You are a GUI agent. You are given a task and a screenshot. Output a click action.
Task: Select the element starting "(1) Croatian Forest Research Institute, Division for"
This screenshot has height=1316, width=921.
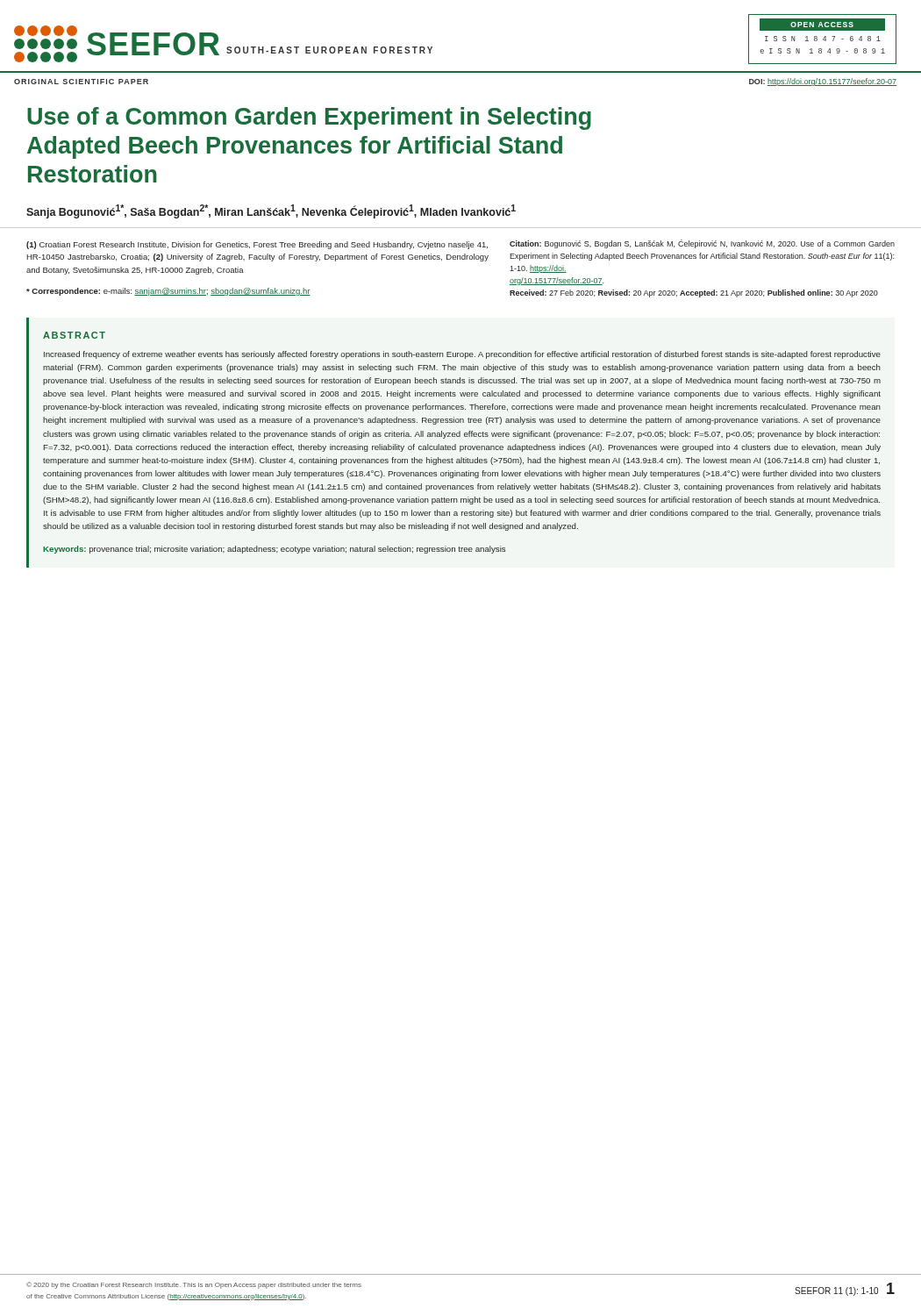pos(257,257)
